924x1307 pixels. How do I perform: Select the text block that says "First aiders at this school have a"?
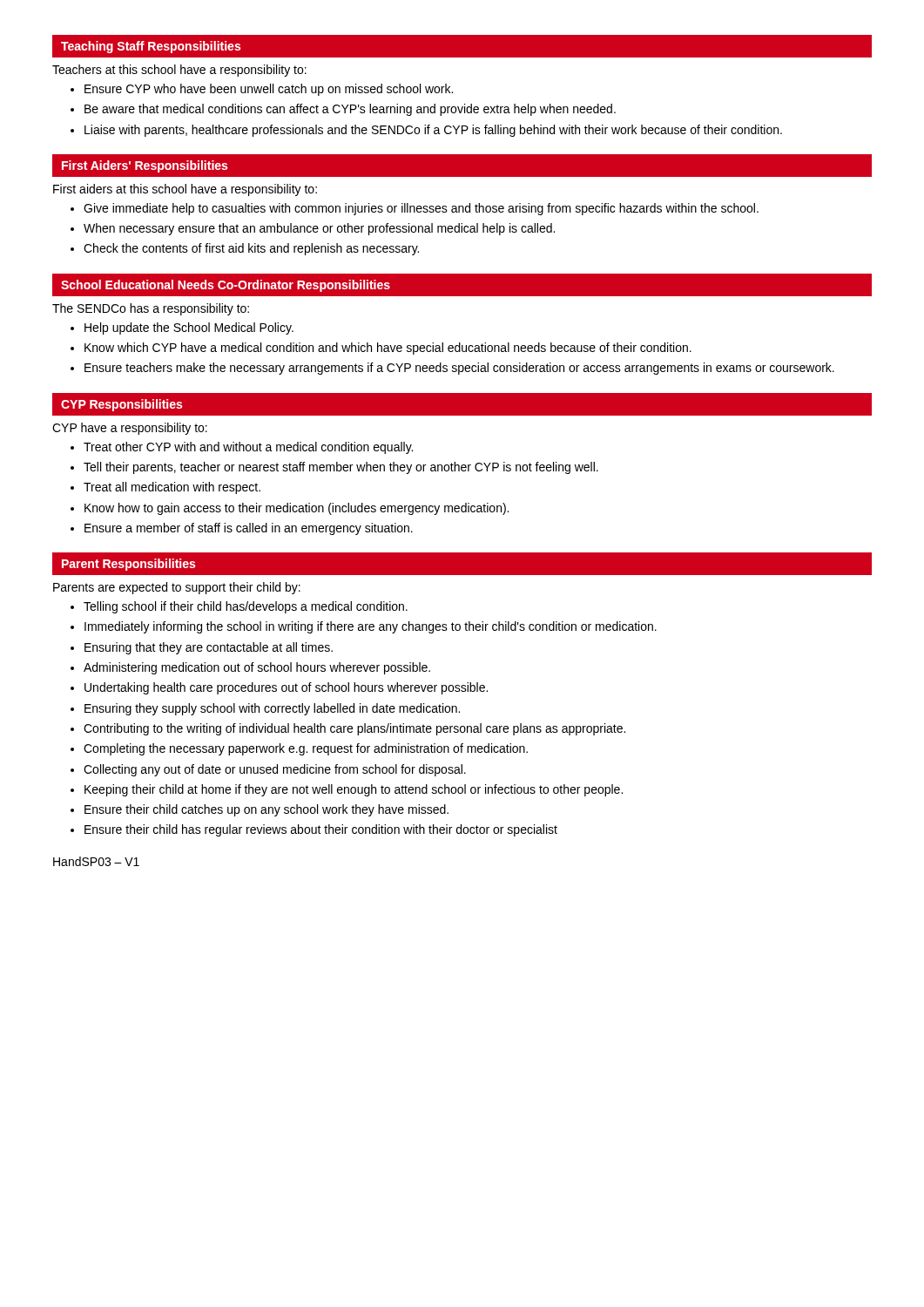click(185, 189)
